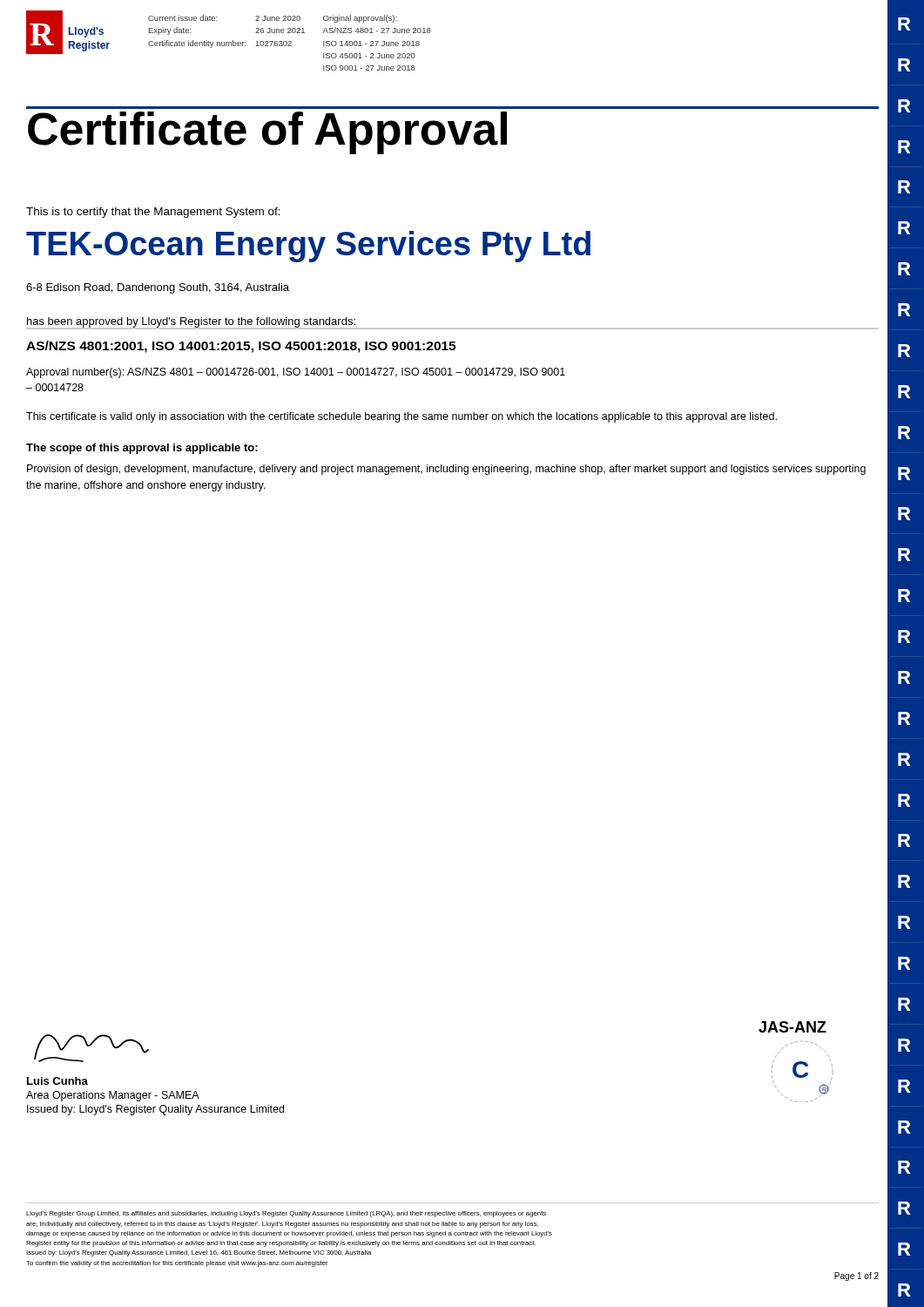
Task: Locate the passage starting "Approval number(s): AS/NZS"
Action: click(x=296, y=380)
